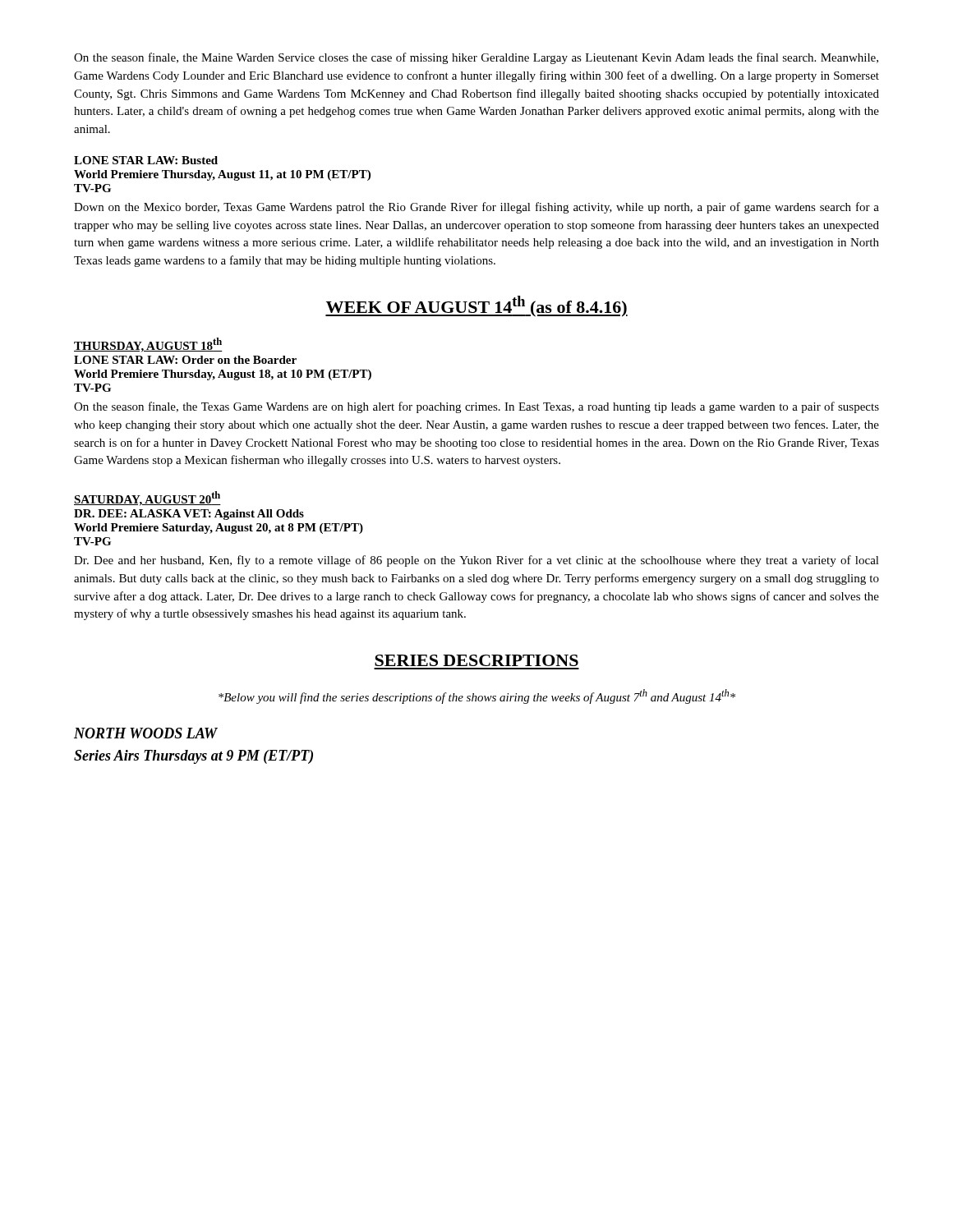Find the passage starting "On the season finale, the Maine Warden Service"

click(476, 93)
